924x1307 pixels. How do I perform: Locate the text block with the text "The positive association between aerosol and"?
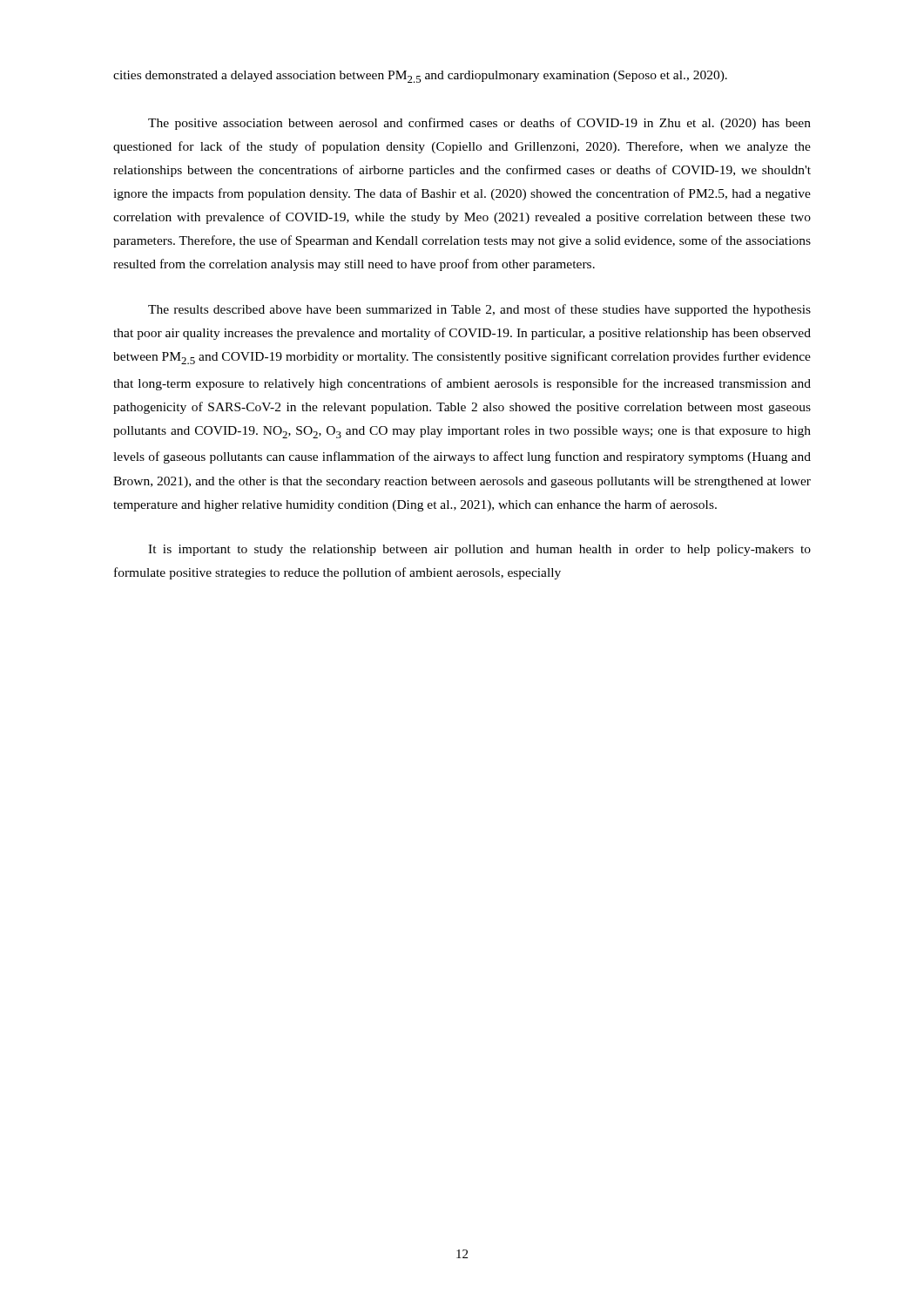point(462,193)
